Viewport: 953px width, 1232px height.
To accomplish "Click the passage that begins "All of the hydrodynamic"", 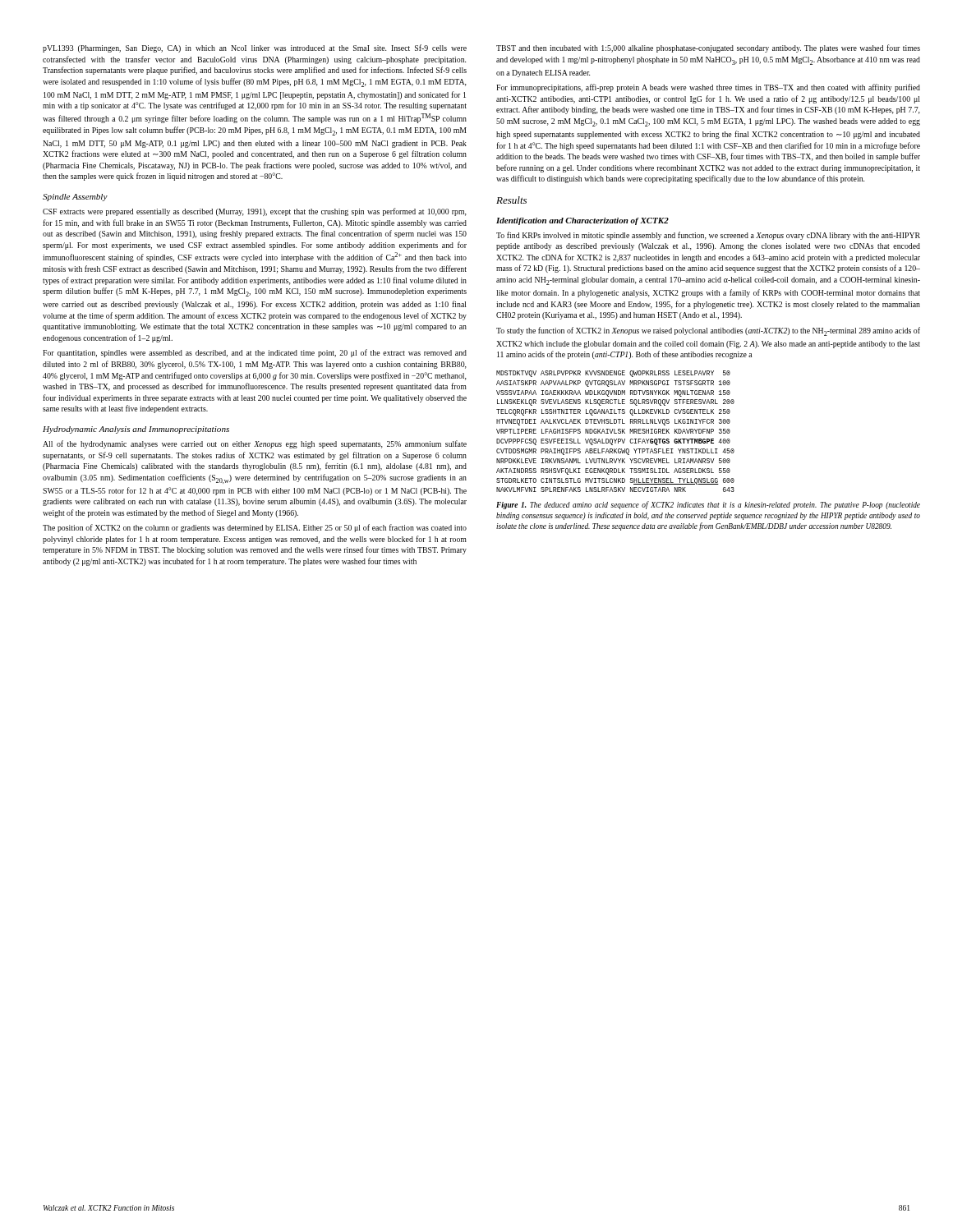I will (x=255, y=503).
